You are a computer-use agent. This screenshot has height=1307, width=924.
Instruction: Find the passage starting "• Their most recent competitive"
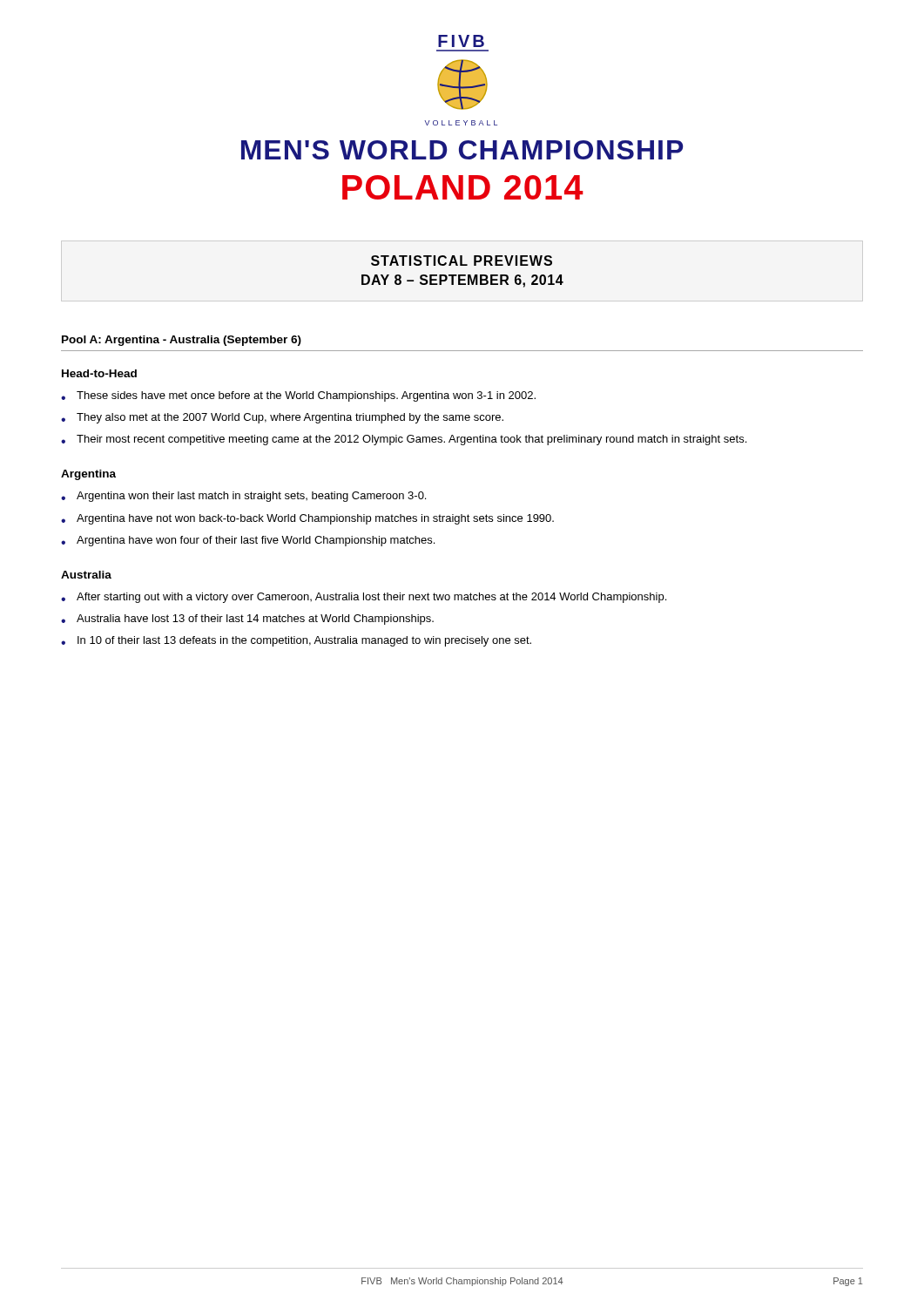click(404, 440)
